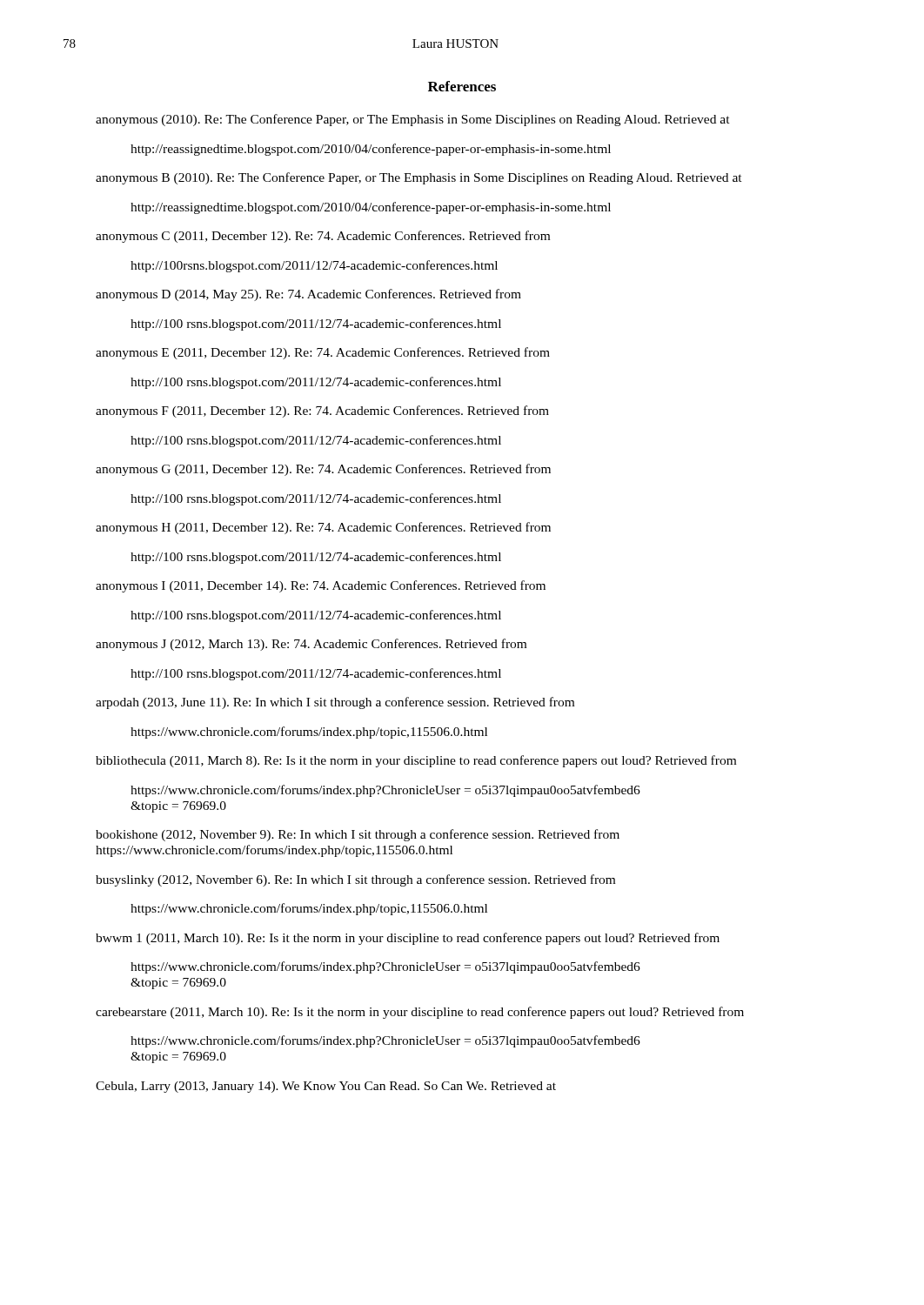Find the block starting "anonymous H (2011, December"
Image resolution: width=924 pixels, height=1305 pixels.
[x=462, y=542]
